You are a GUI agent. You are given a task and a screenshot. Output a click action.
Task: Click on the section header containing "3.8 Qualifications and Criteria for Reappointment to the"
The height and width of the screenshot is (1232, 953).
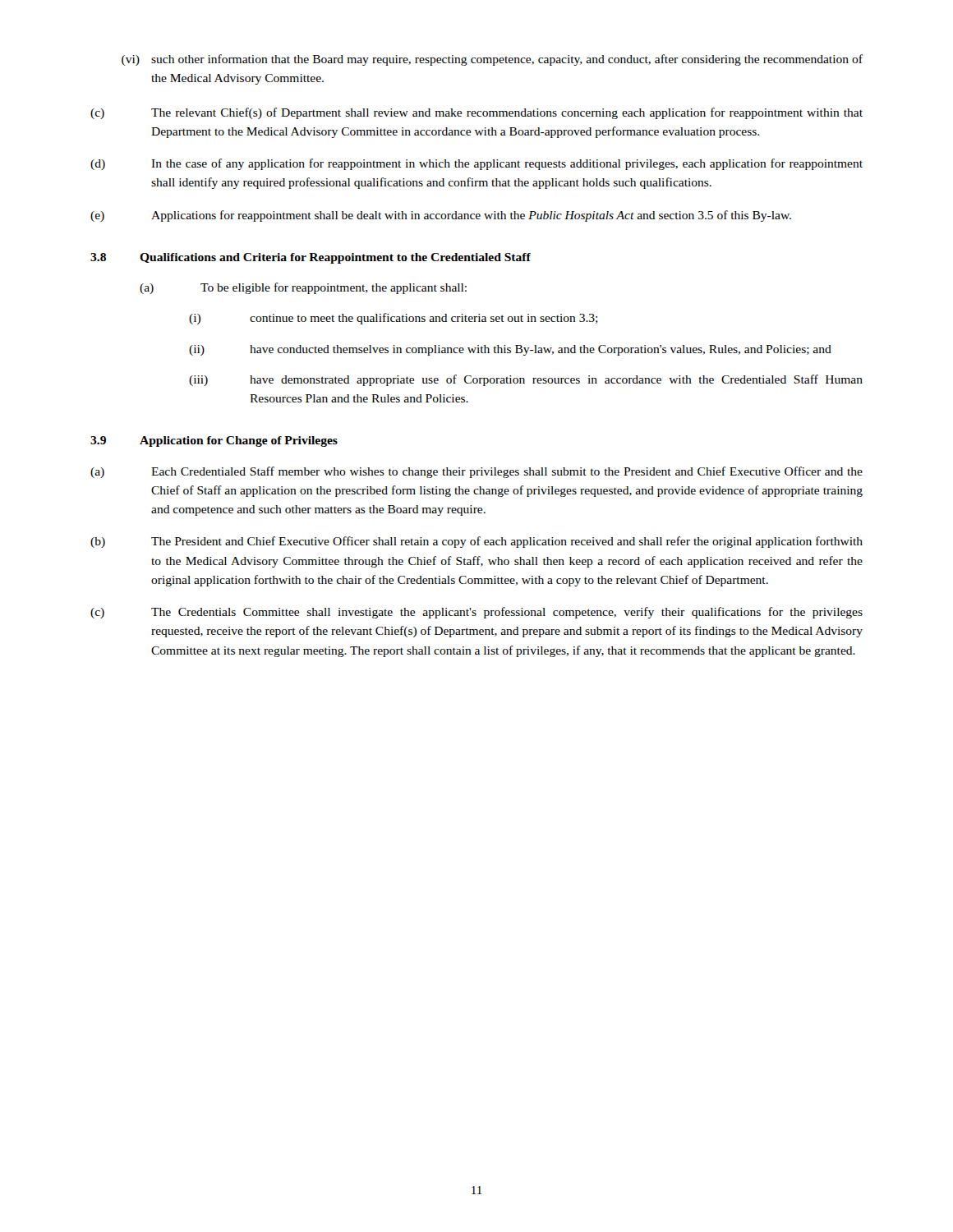[x=310, y=257]
